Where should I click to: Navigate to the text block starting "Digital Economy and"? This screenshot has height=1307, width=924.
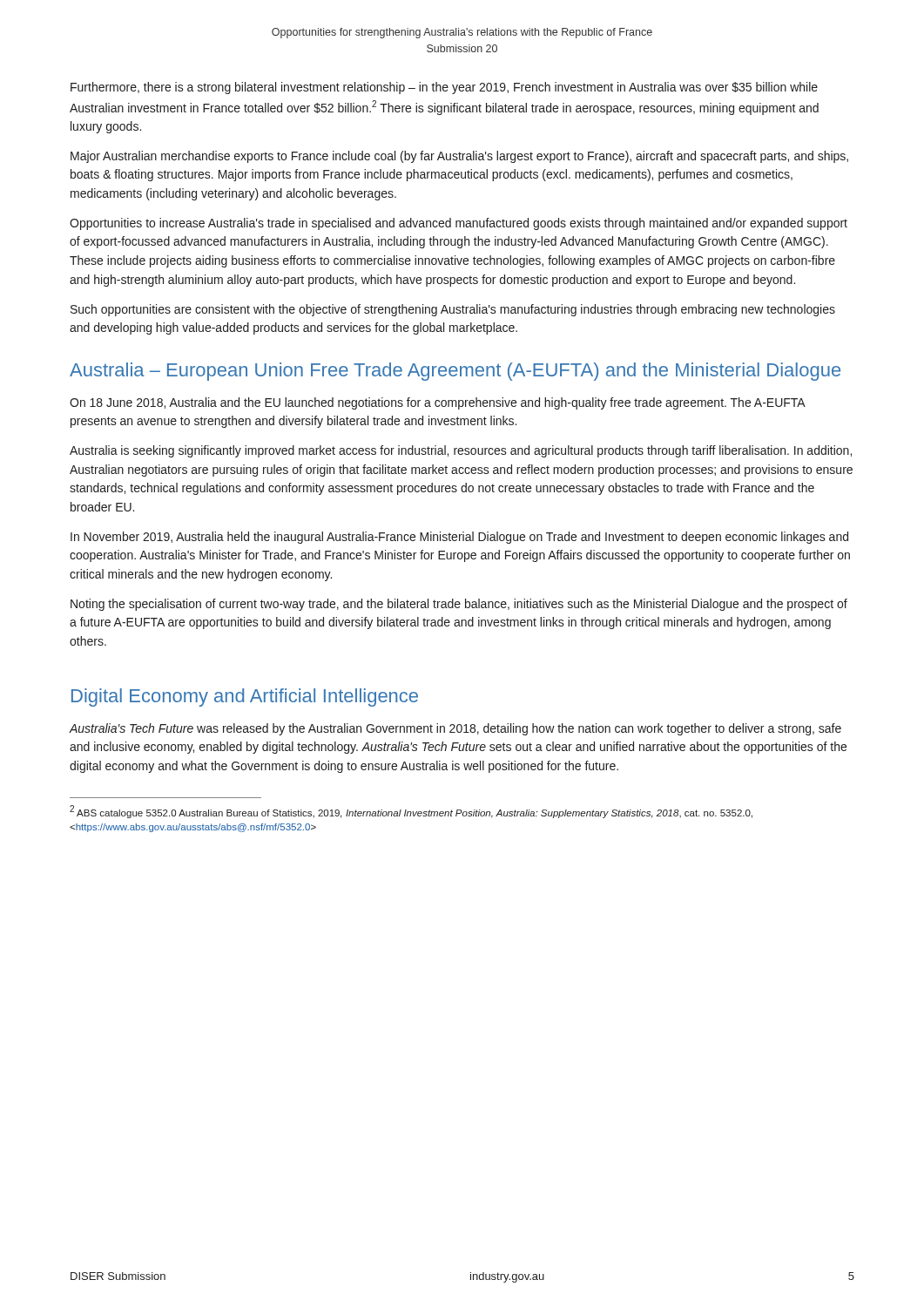(244, 696)
